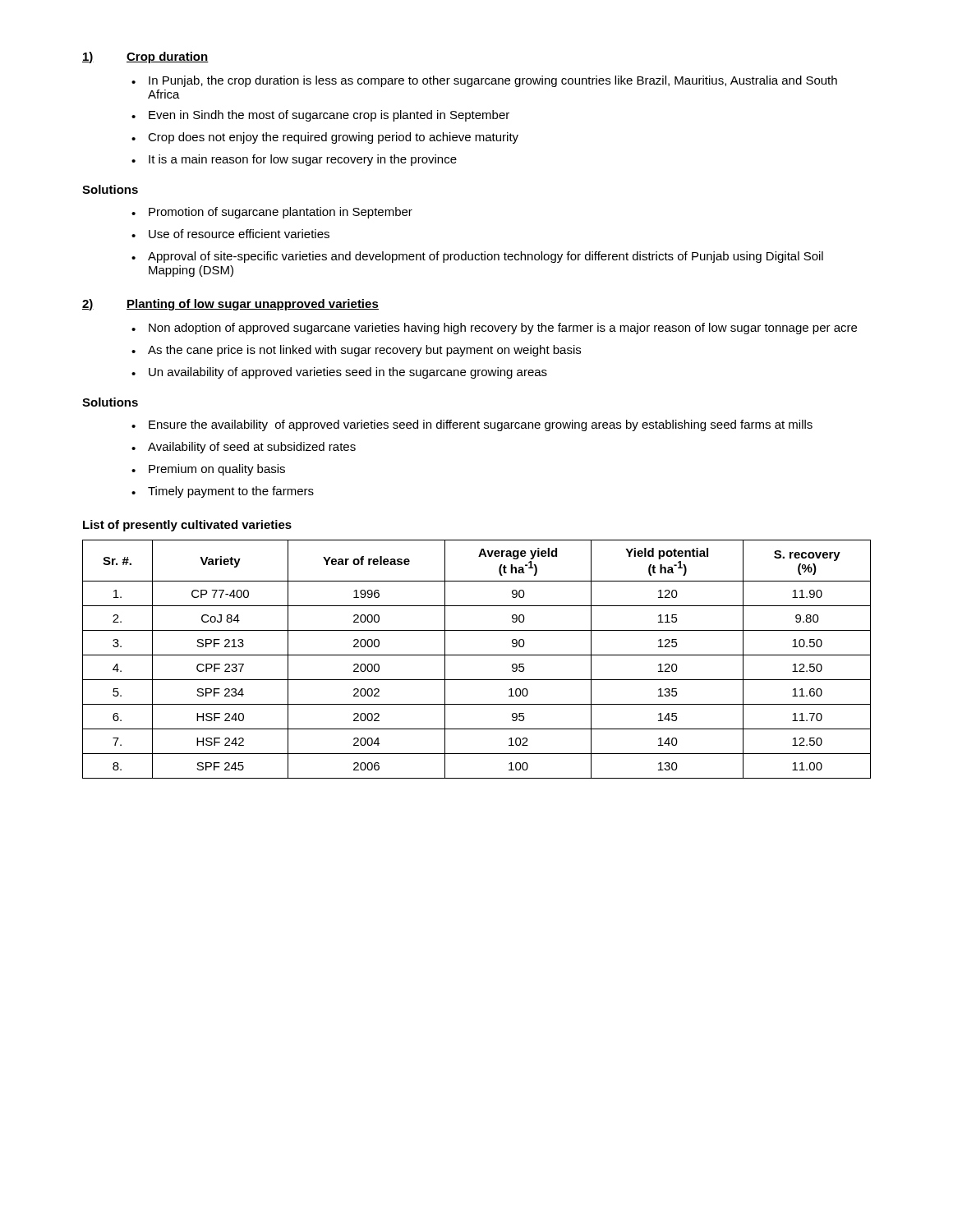The height and width of the screenshot is (1232, 953).
Task: Find the text block starting "• In Punjab, the crop duration is less"
Action: [x=501, y=87]
